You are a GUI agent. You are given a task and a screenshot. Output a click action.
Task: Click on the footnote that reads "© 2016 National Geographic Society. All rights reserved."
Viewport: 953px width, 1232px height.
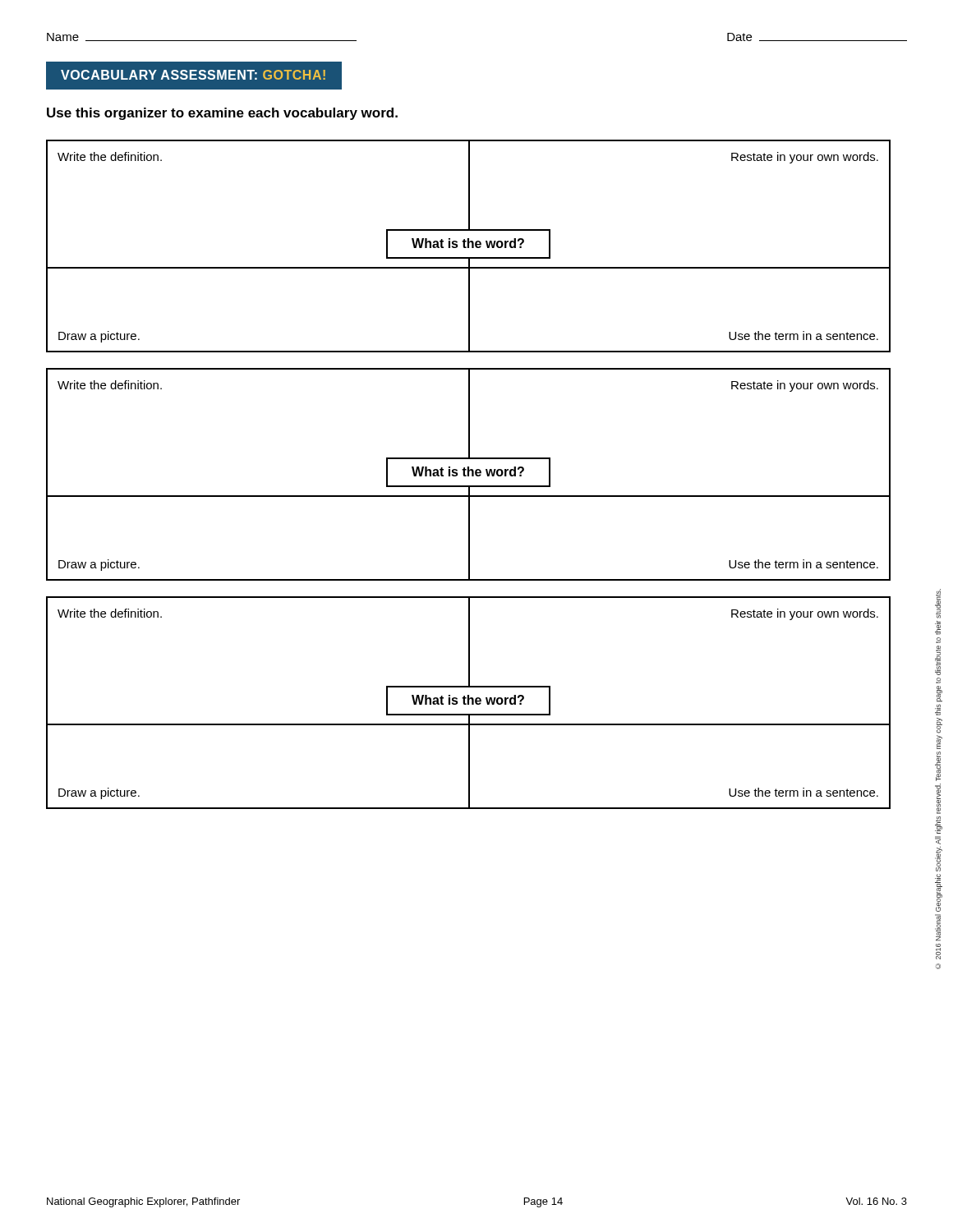(938, 779)
